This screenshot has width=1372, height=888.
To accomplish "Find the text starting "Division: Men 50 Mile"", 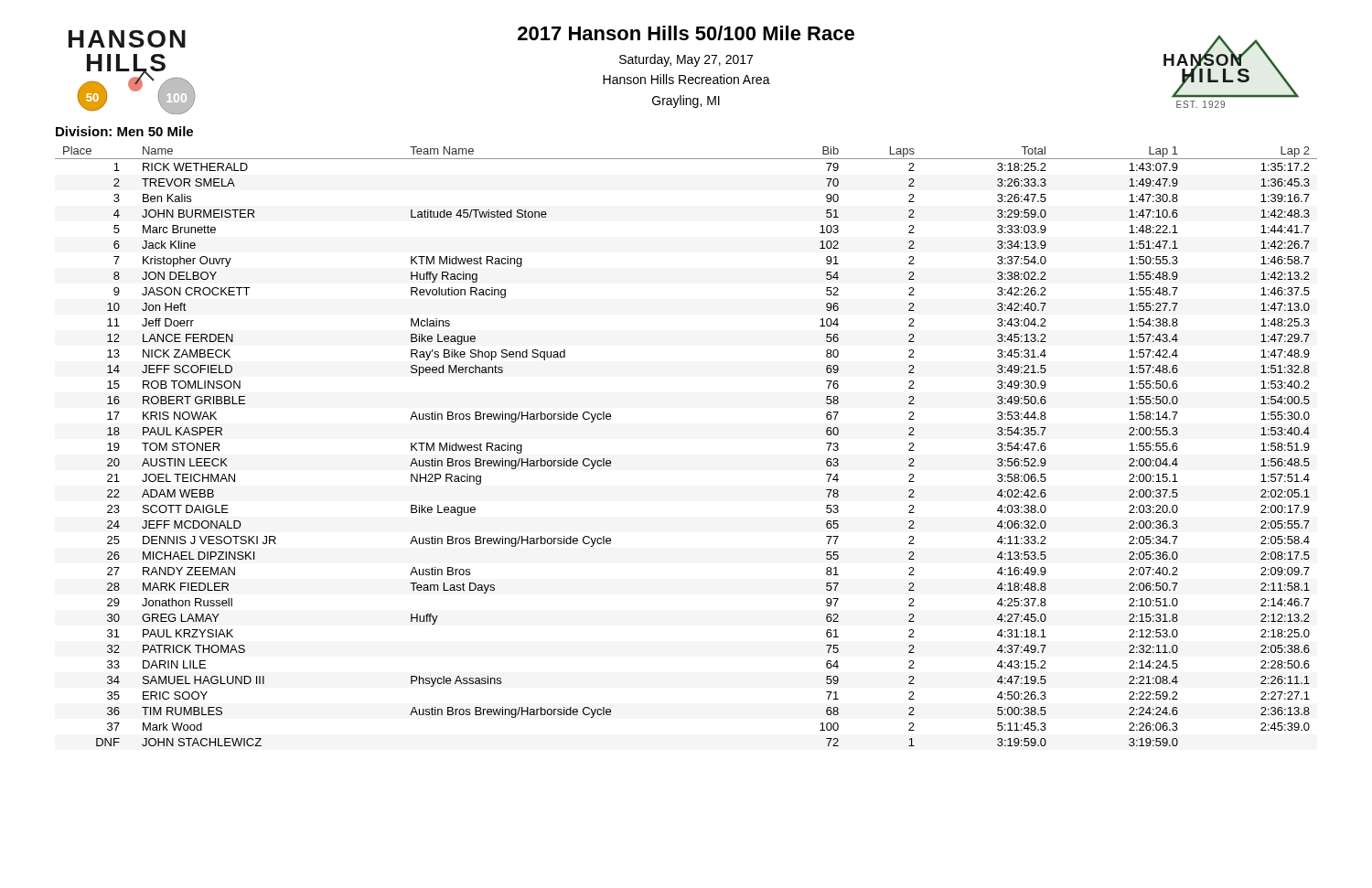I will [124, 131].
